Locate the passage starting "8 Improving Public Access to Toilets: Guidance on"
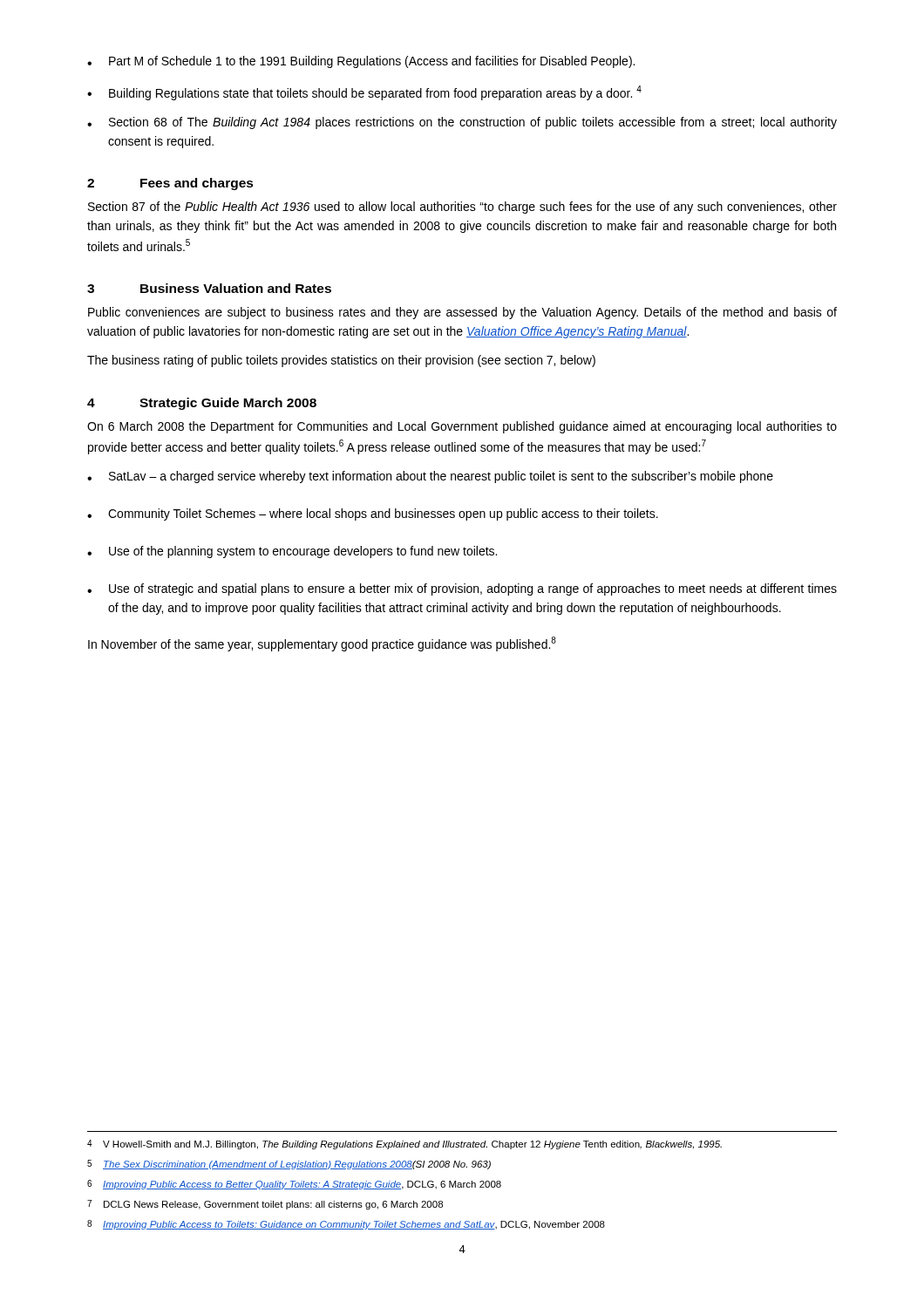Image resolution: width=924 pixels, height=1308 pixels. (x=462, y=1226)
